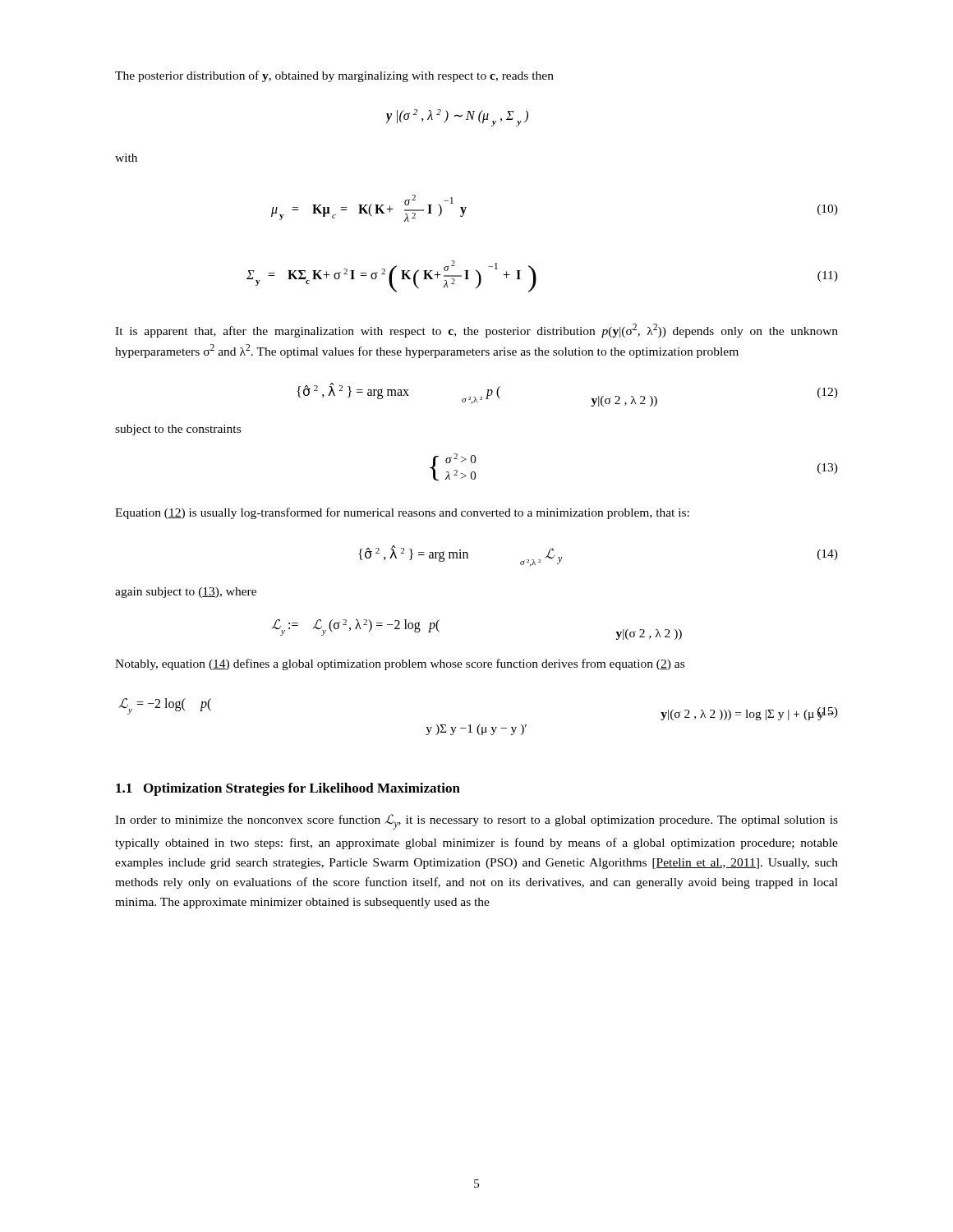Select the formula that says "Σ y = KΣ c K +"
The image size is (953, 1232).
click(x=542, y=275)
